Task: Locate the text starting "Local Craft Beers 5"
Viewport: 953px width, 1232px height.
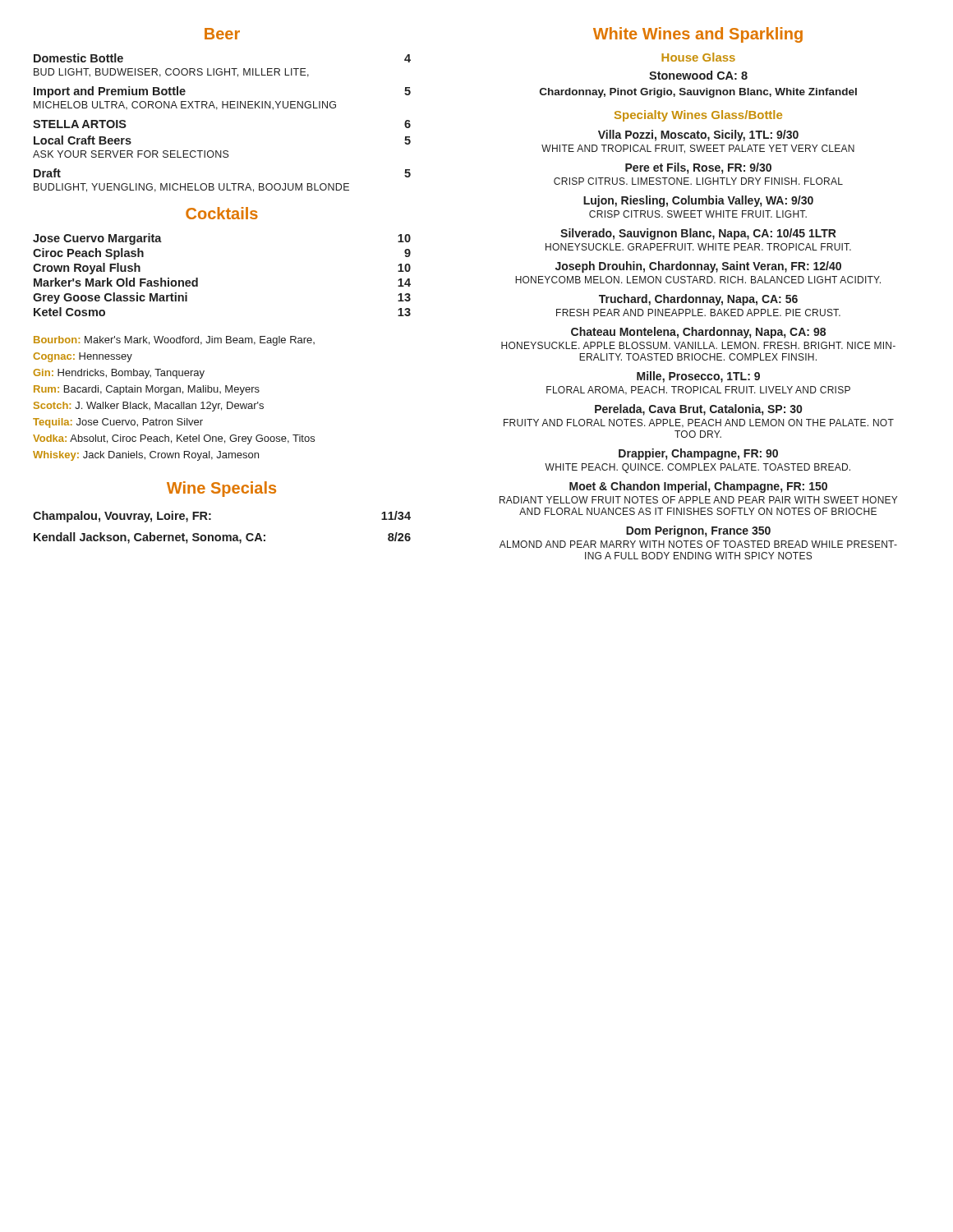Action: coord(222,140)
